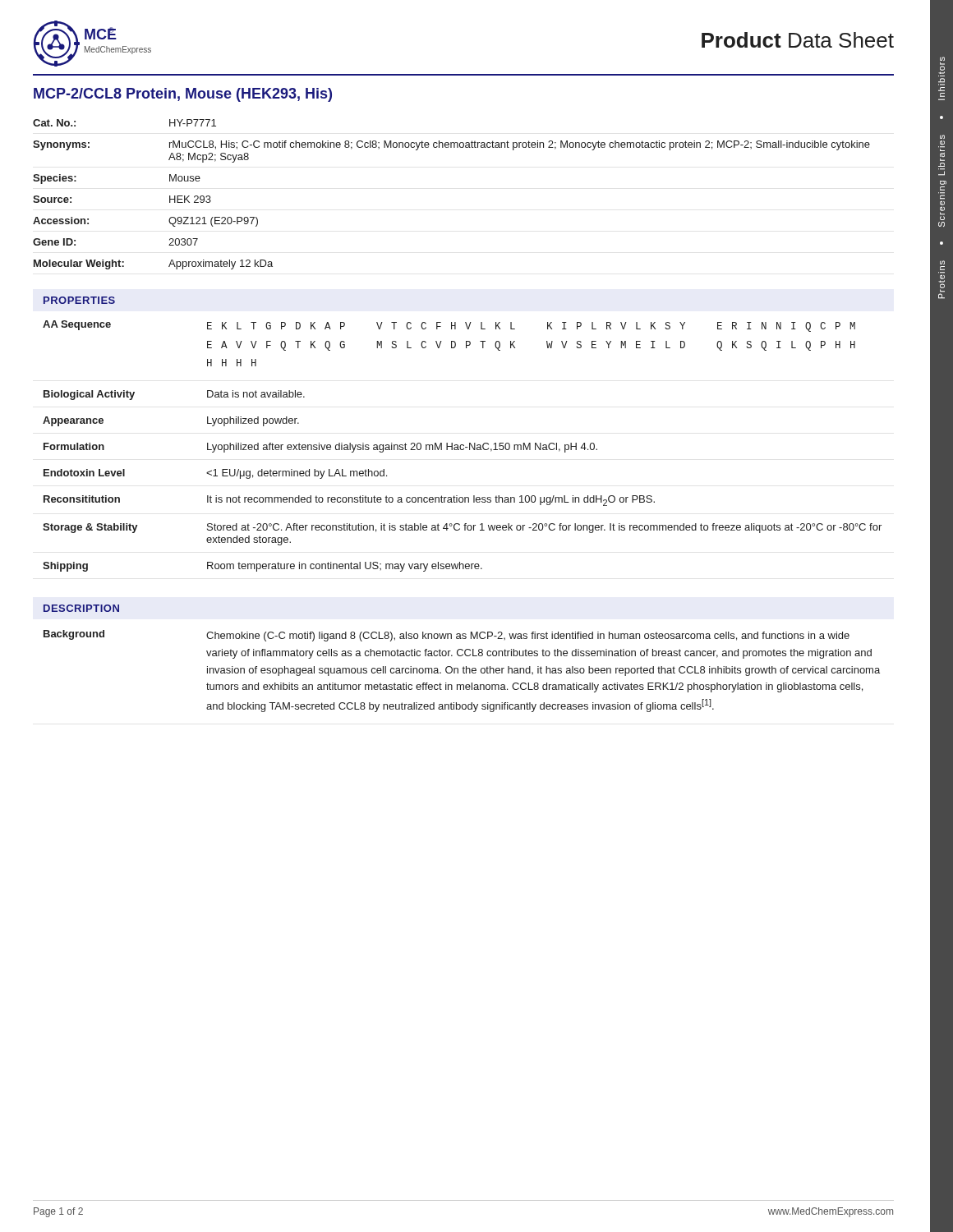Viewport: 953px width, 1232px height.
Task: Locate the title containing "MCP-2/CCL8 Protein, Mouse (HEK293,"
Action: point(183,94)
